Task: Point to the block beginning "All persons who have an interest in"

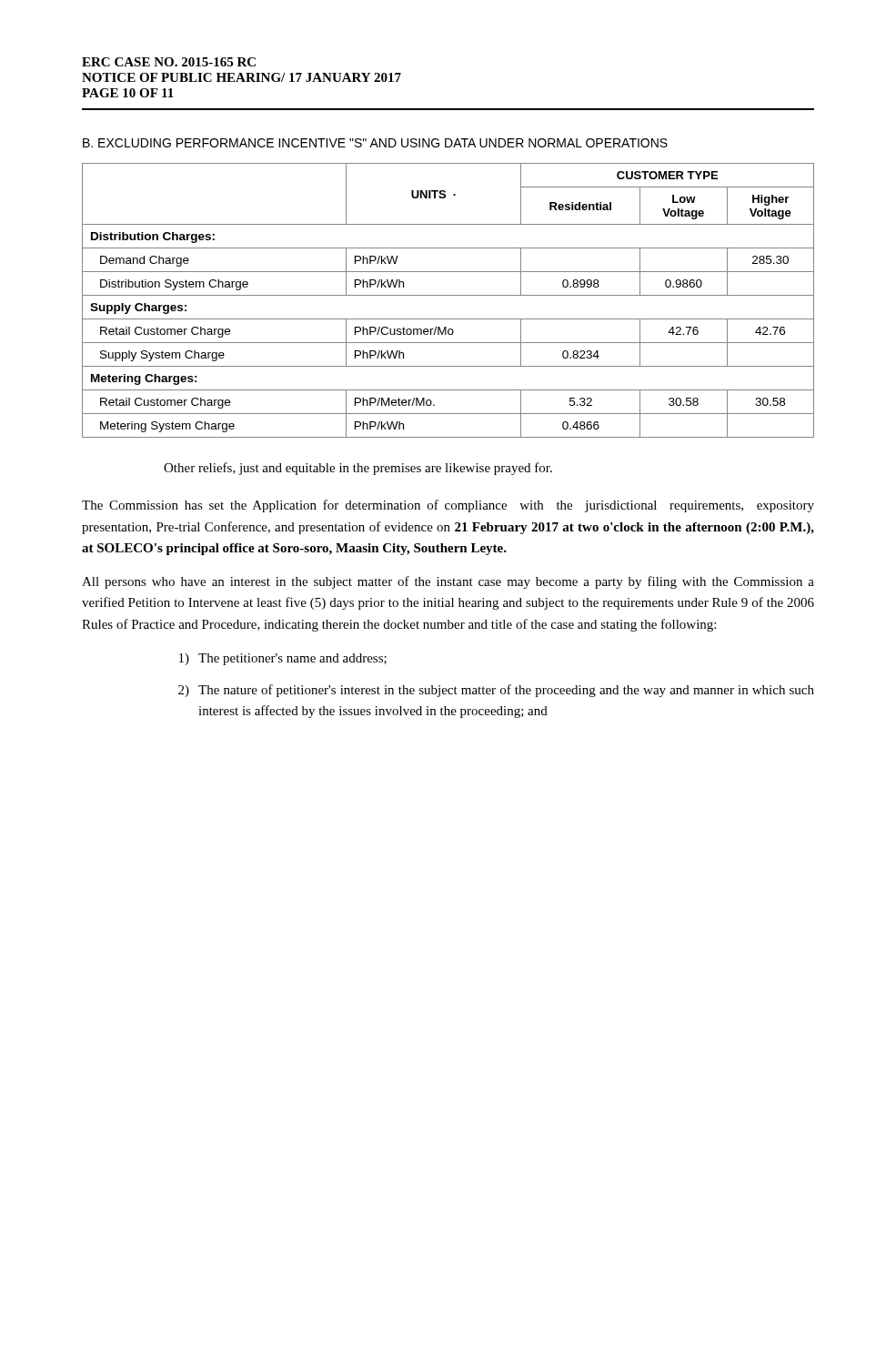Action: 448,603
